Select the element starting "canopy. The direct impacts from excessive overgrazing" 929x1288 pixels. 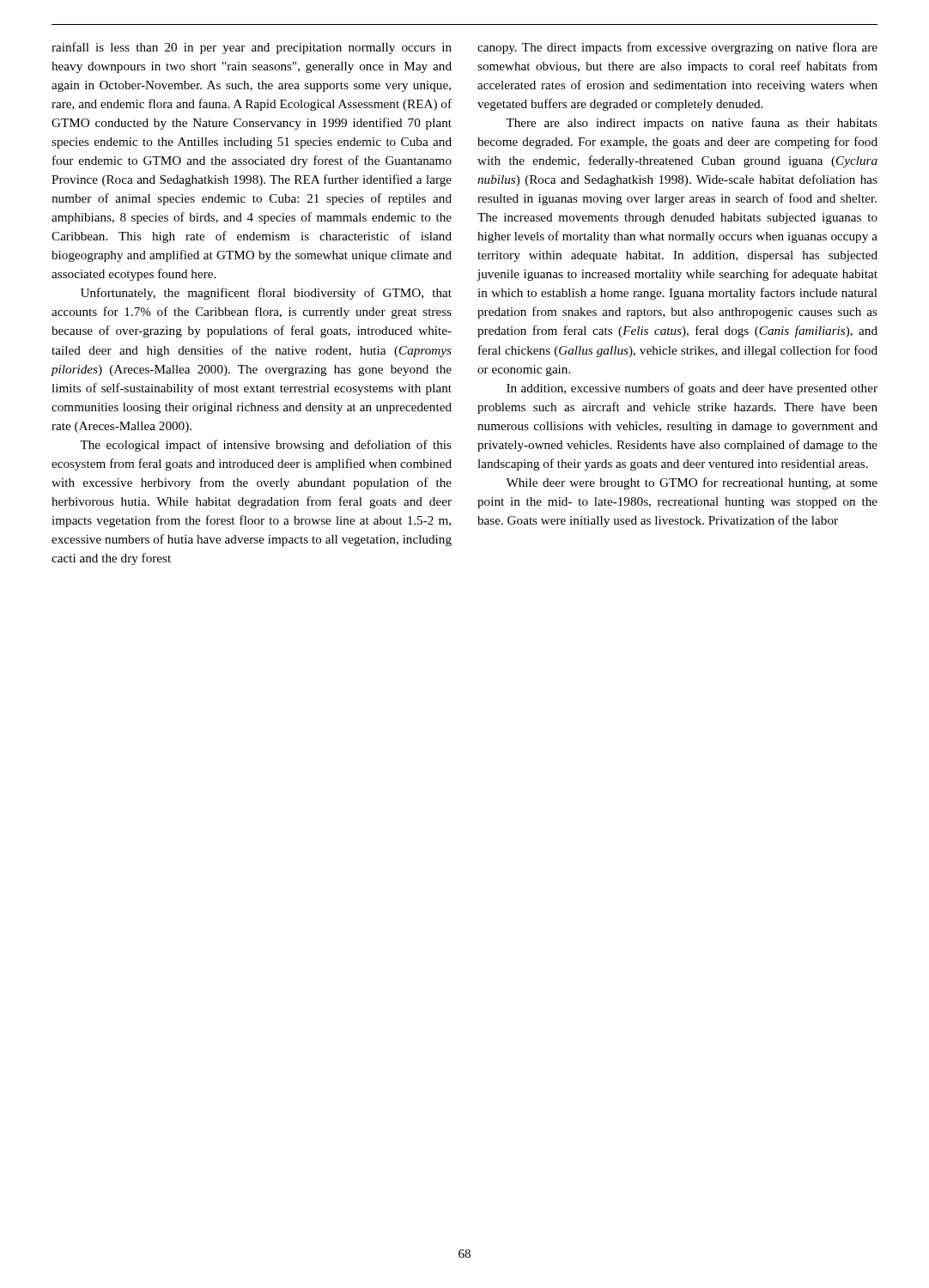[677, 76]
